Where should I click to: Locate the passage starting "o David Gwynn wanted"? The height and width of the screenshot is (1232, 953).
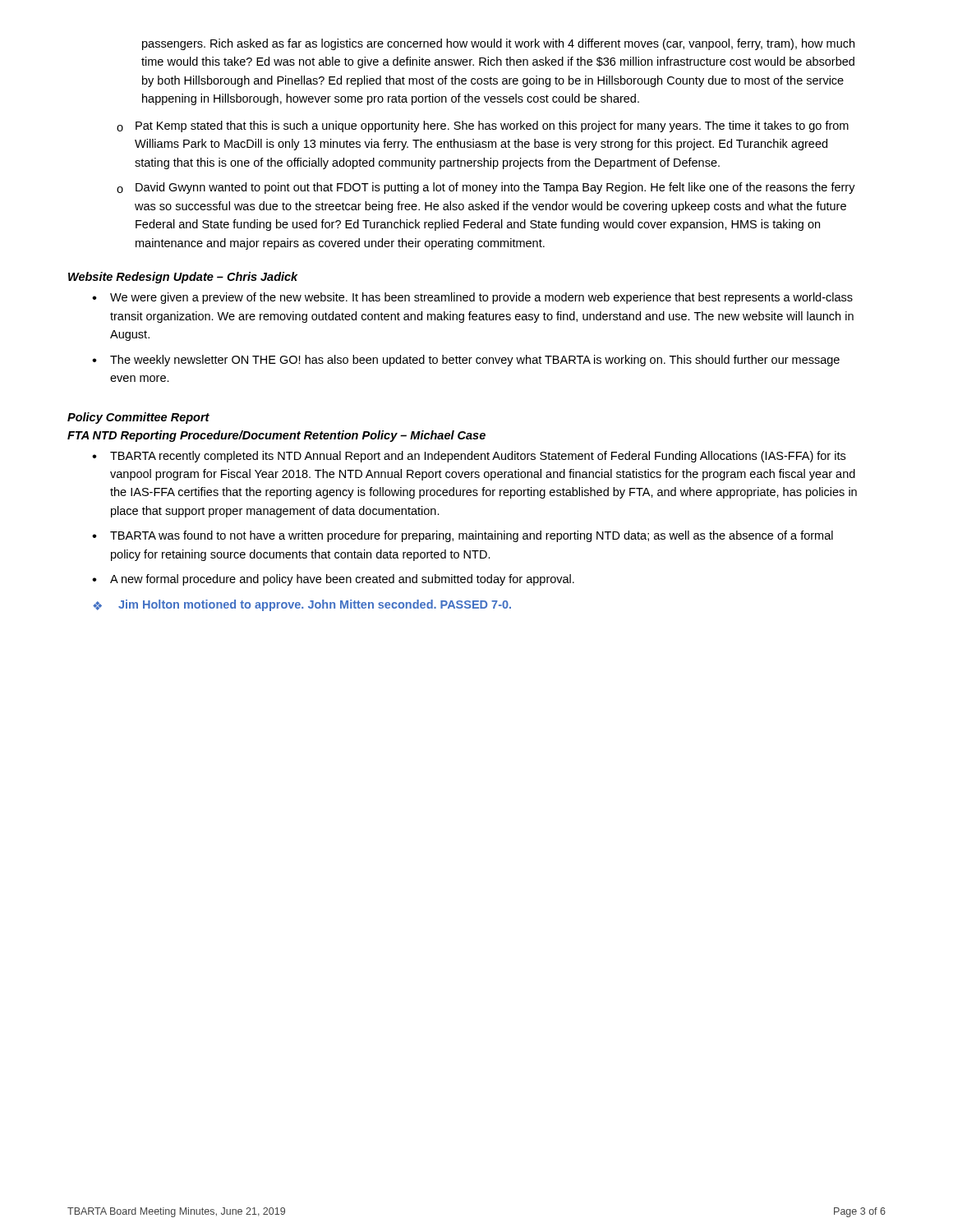click(489, 215)
